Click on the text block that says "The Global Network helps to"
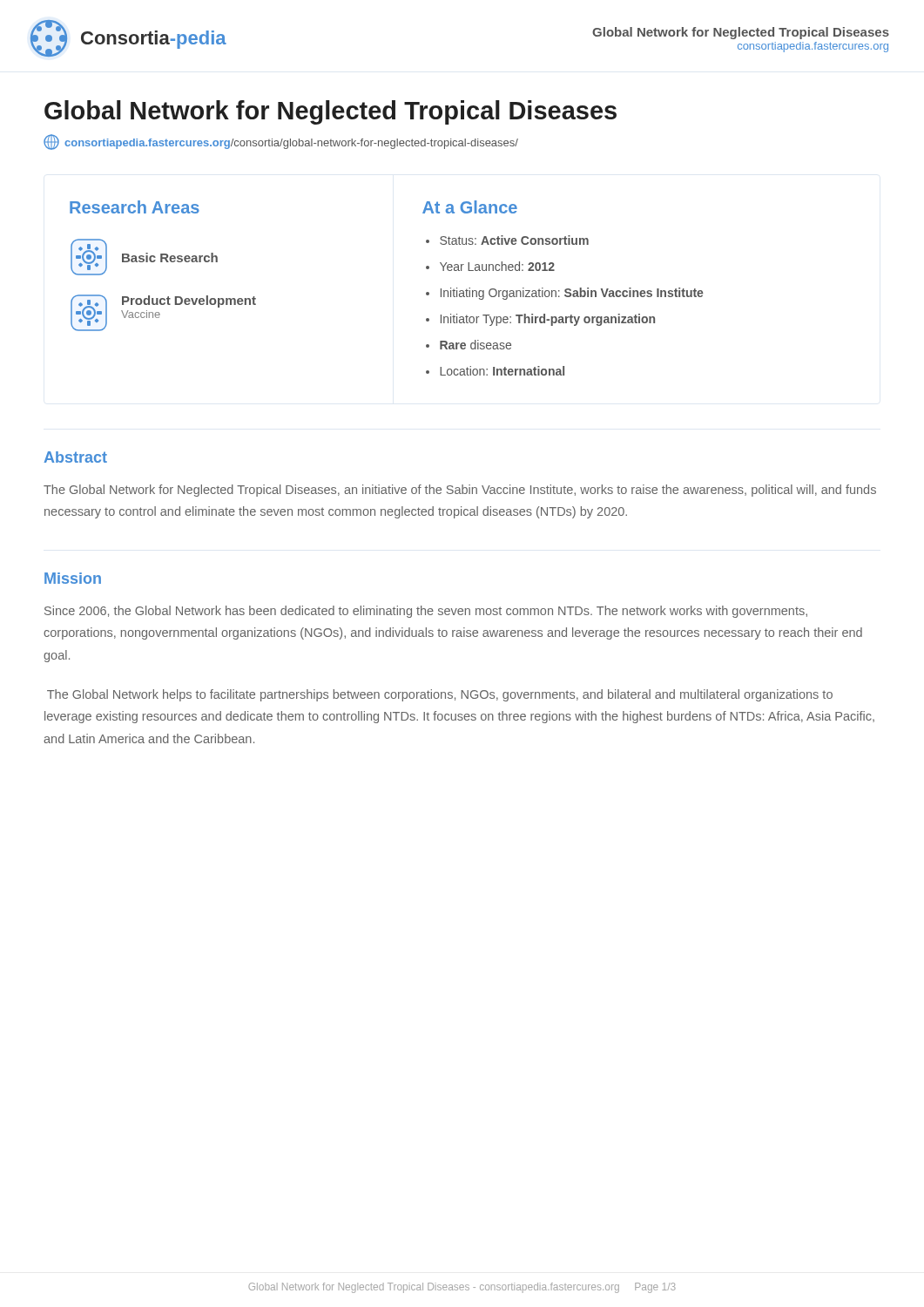The width and height of the screenshot is (924, 1307). 459,716
